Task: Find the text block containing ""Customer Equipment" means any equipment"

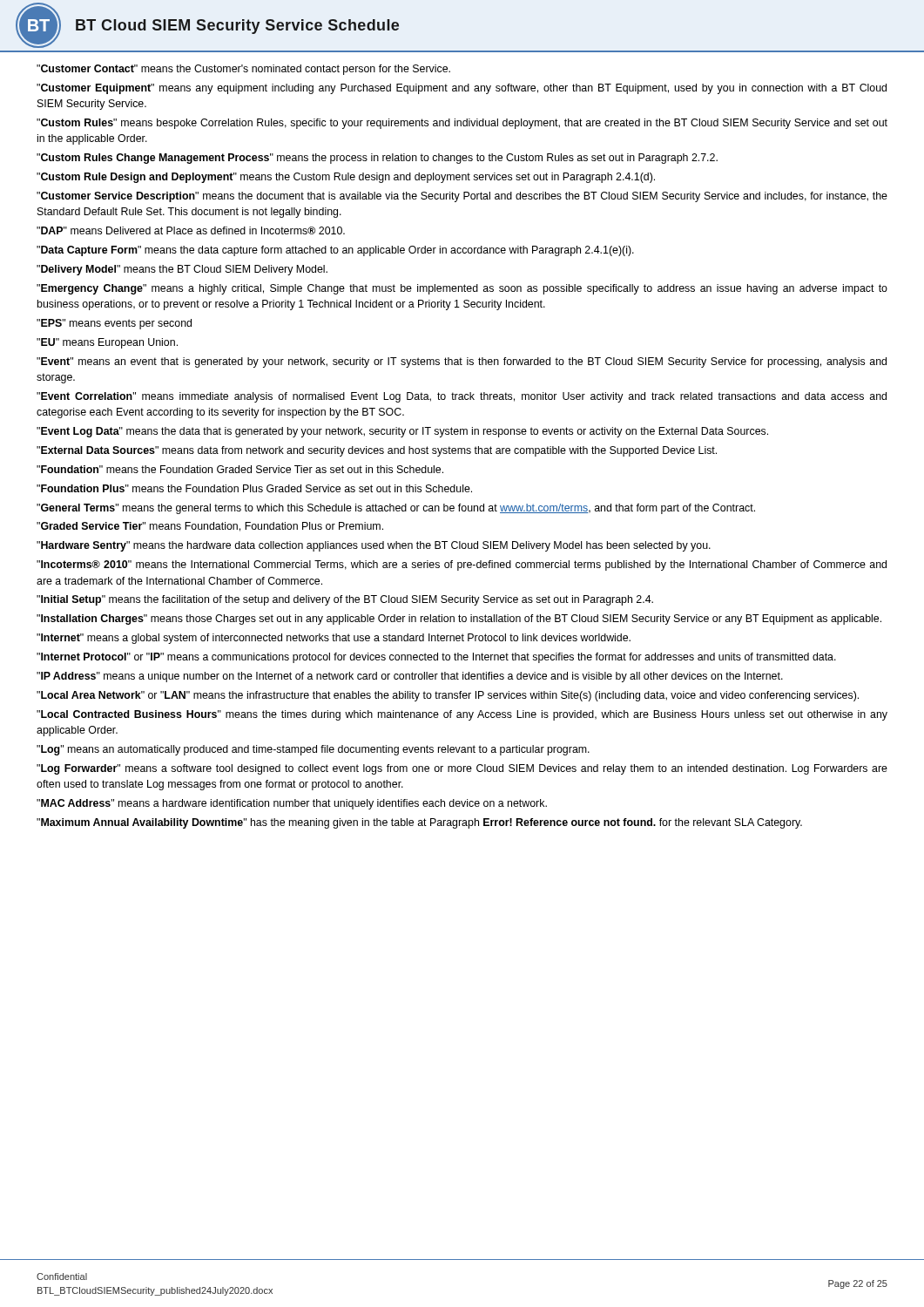Action: (x=462, y=96)
